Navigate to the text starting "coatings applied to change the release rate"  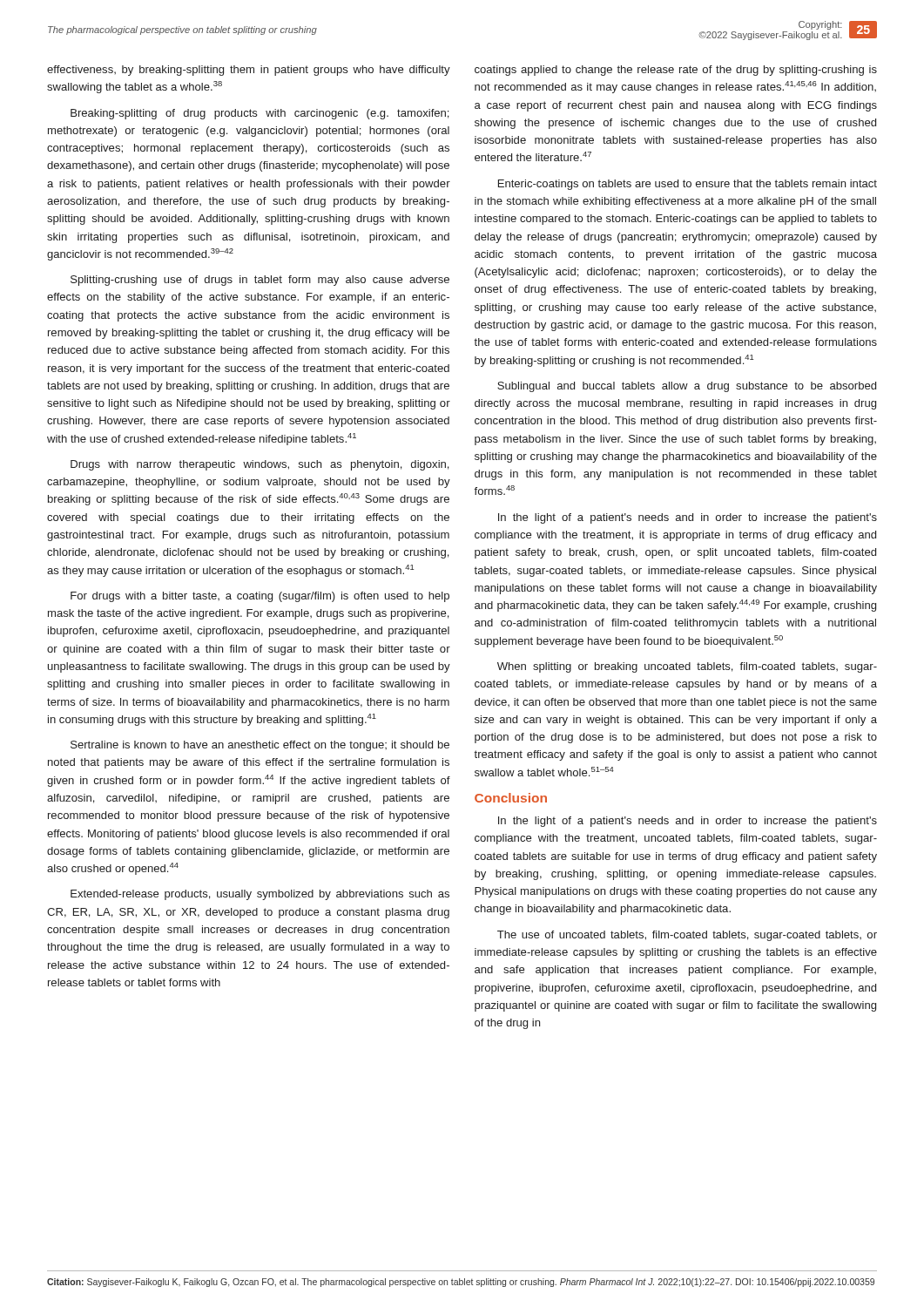click(x=676, y=114)
